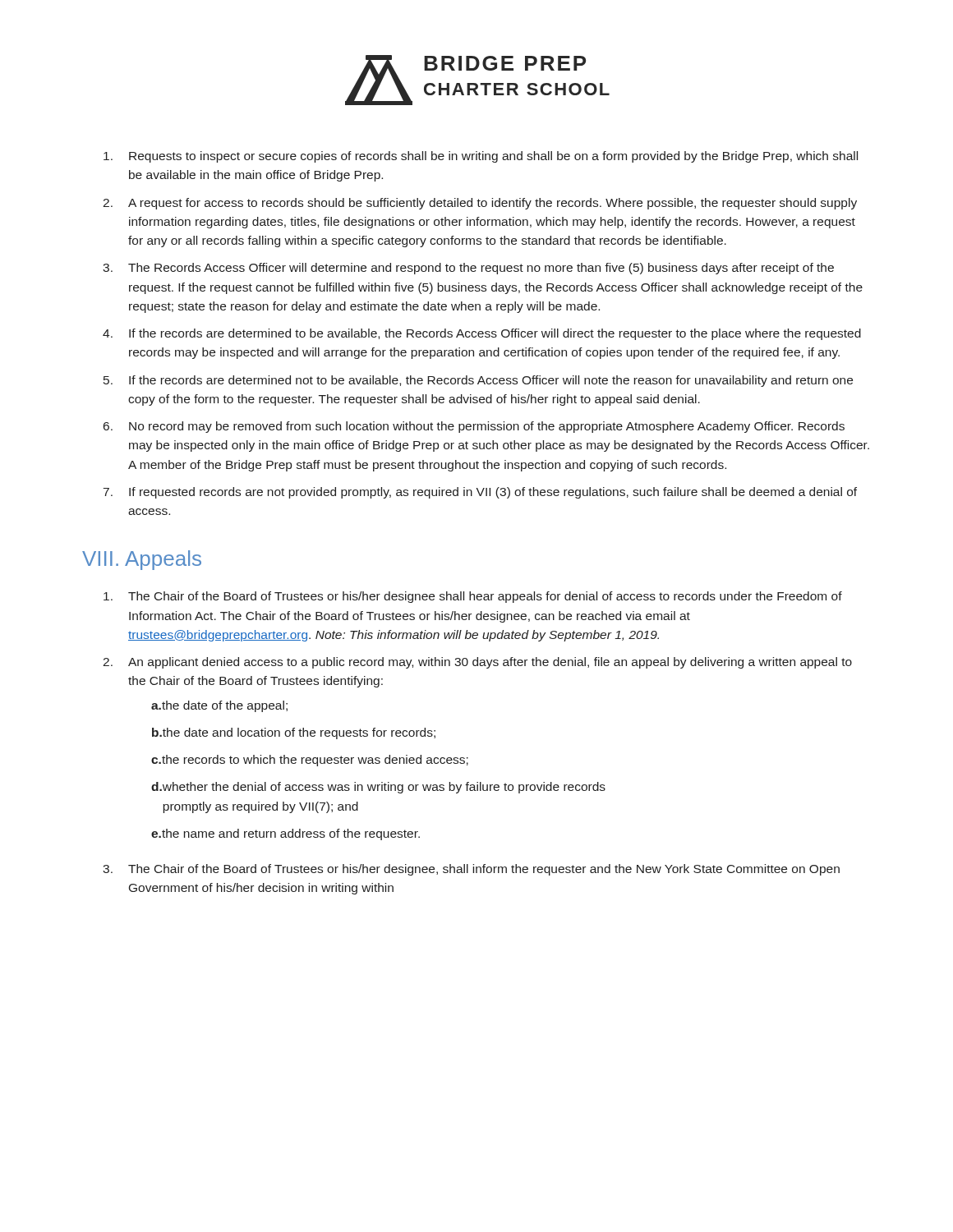
Task: Locate the block of text that opens with "6. No record may"
Action: point(476,445)
